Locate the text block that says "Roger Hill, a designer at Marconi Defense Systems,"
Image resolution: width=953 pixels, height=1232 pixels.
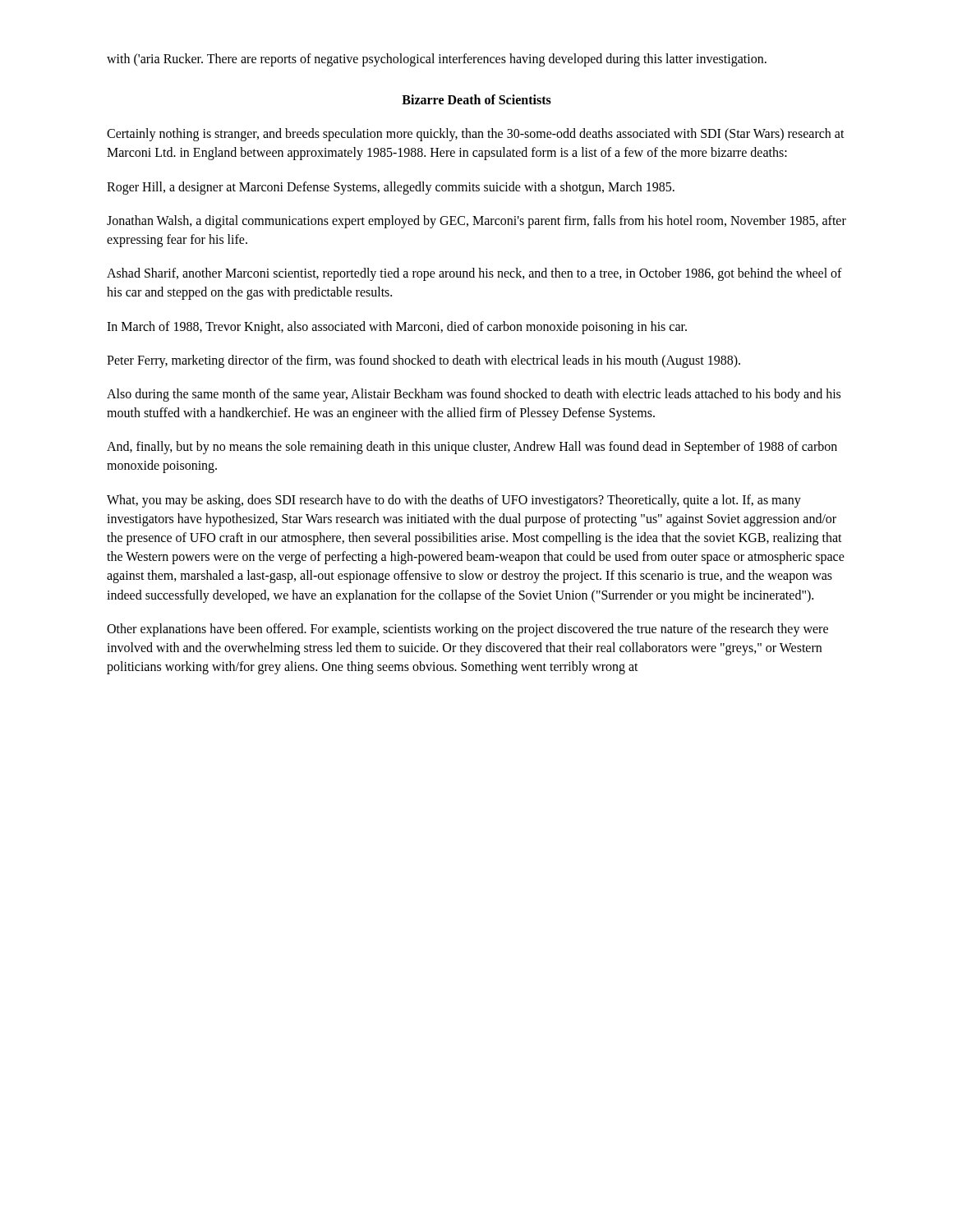[x=391, y=186]
